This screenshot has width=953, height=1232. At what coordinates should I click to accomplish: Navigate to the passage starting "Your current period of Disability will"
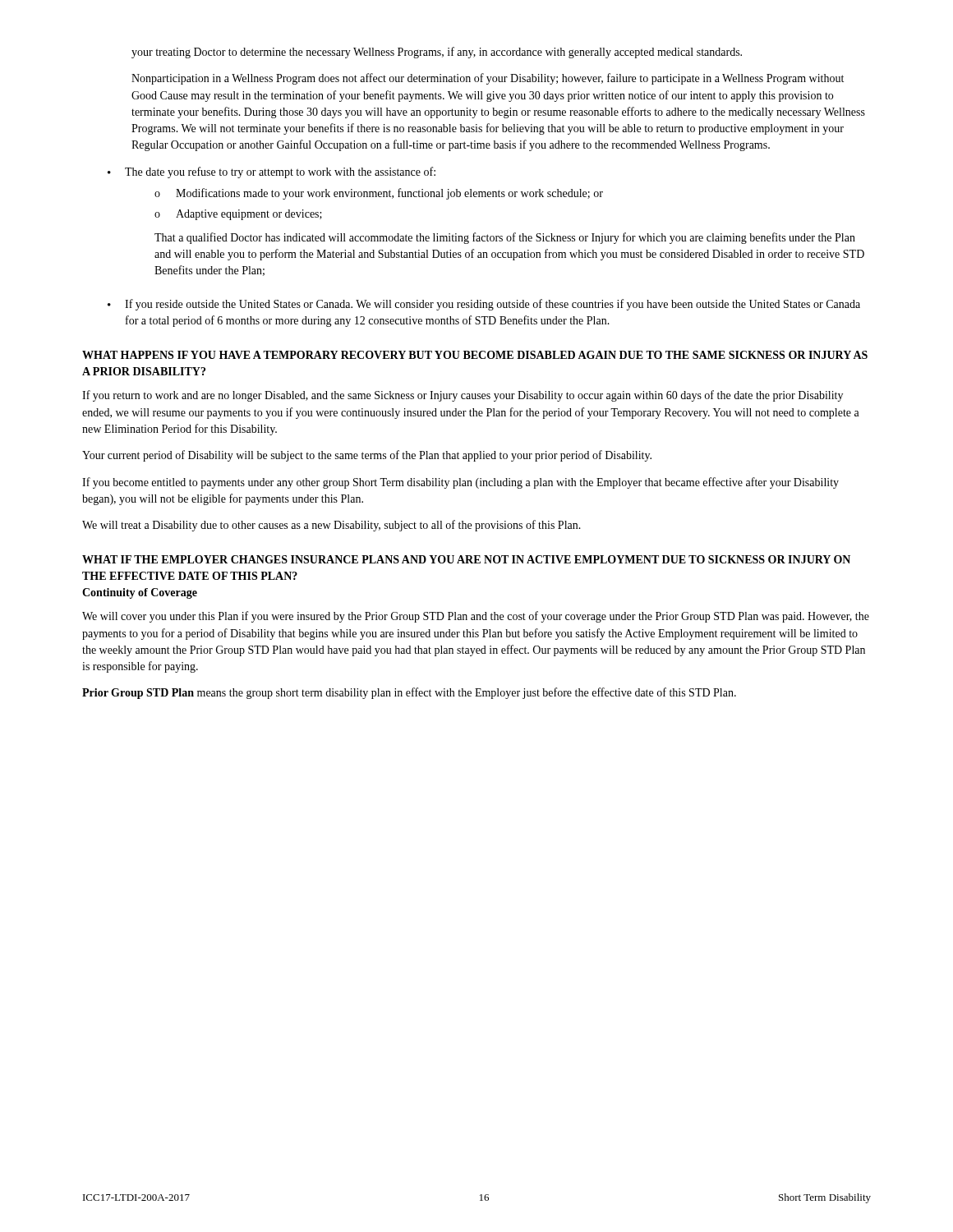pos(367,456)
